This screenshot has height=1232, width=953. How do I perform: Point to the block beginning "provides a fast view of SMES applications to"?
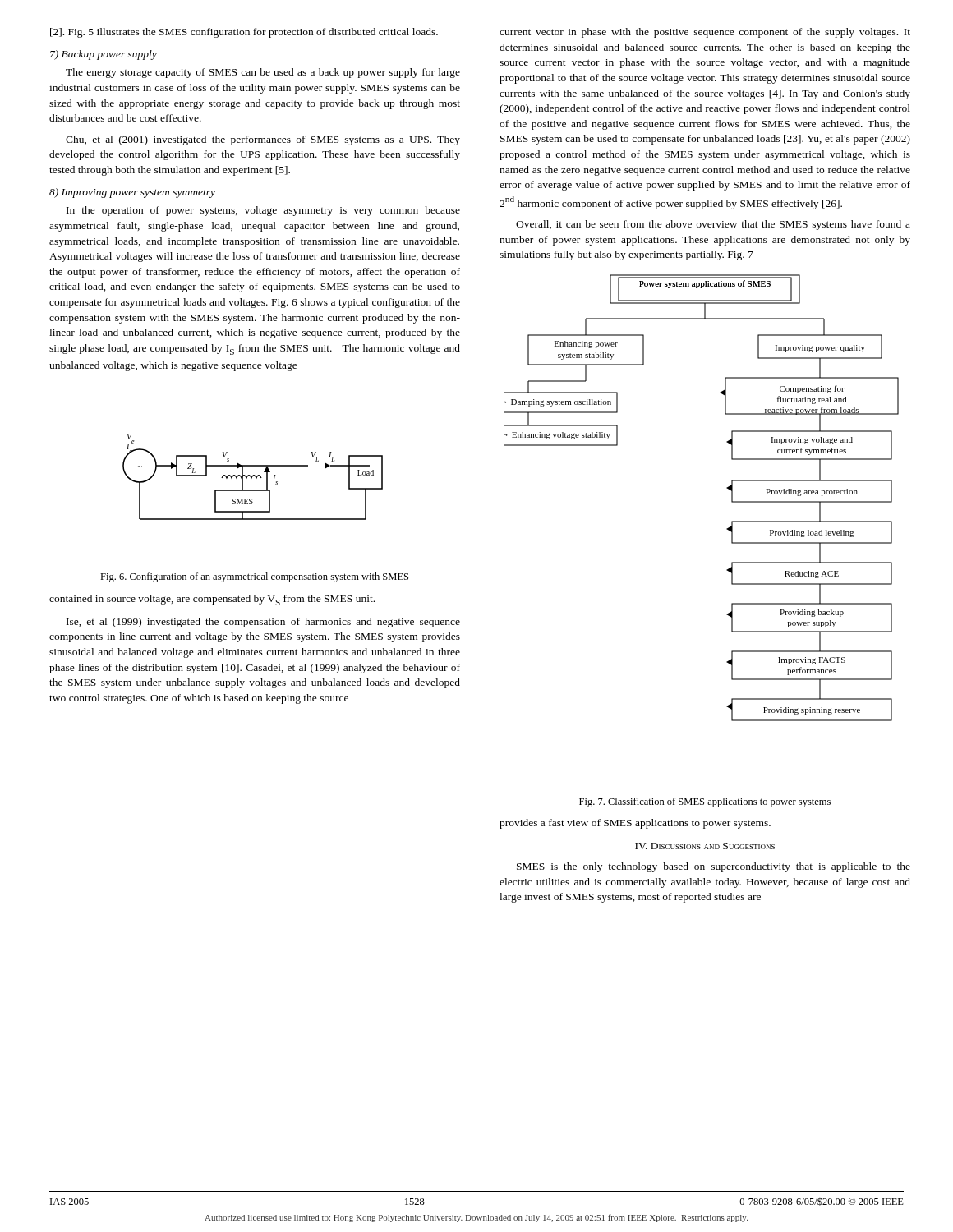click(635, 822)
